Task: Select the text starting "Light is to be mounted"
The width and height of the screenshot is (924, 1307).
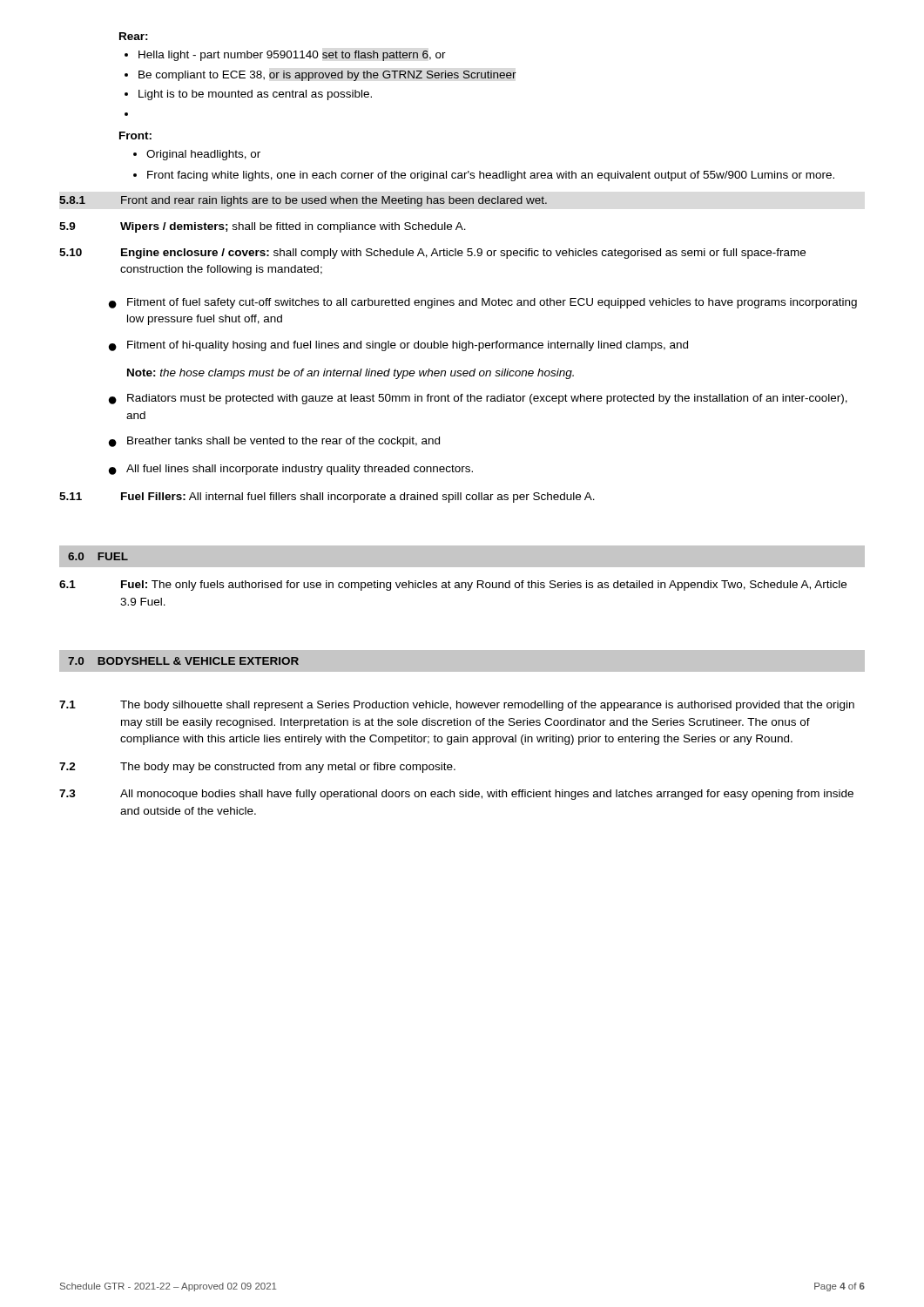Action: [255, 94]
